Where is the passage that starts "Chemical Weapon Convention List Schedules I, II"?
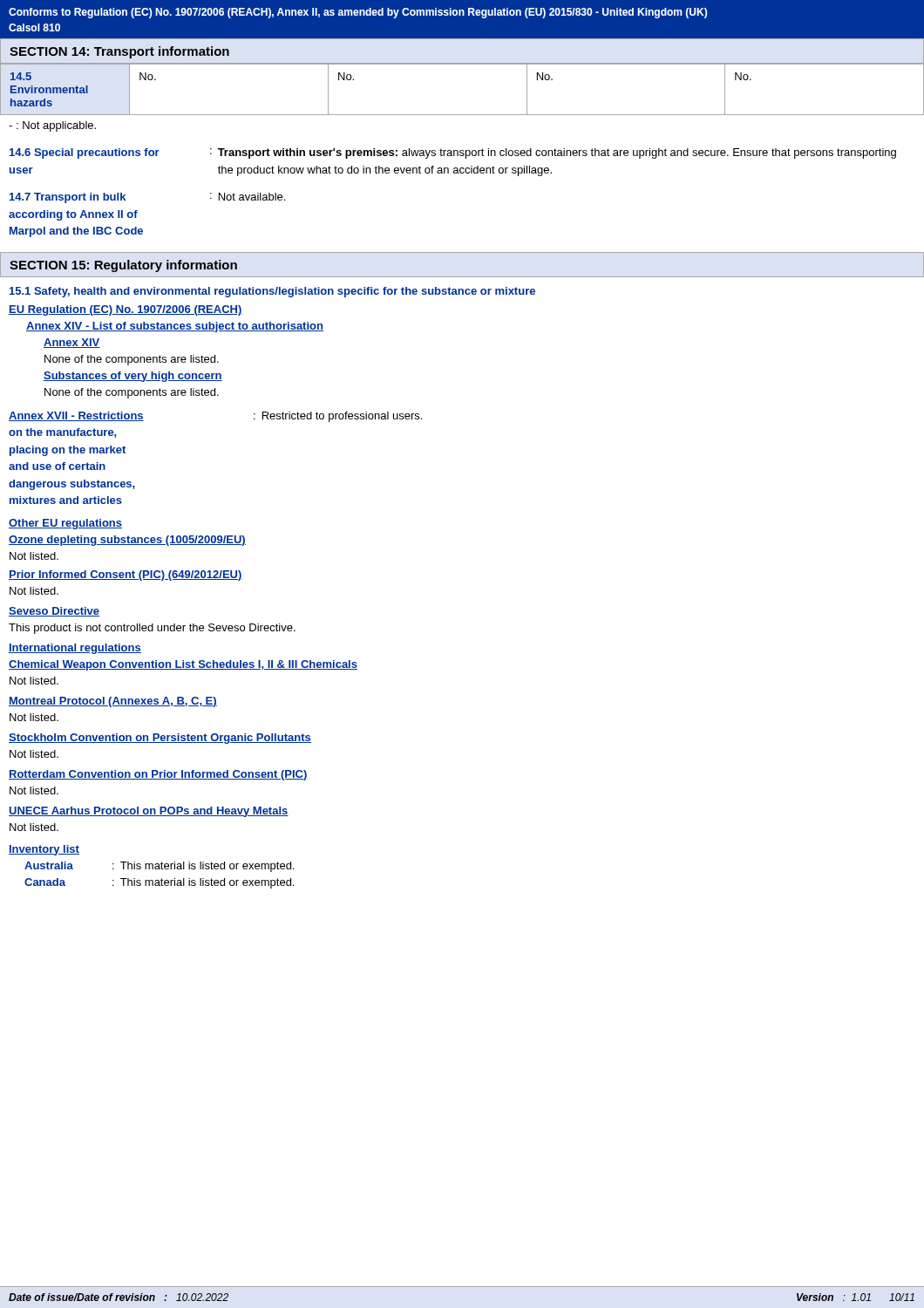This screenshot has width=924, height=1308. click(x=183, y=664)
